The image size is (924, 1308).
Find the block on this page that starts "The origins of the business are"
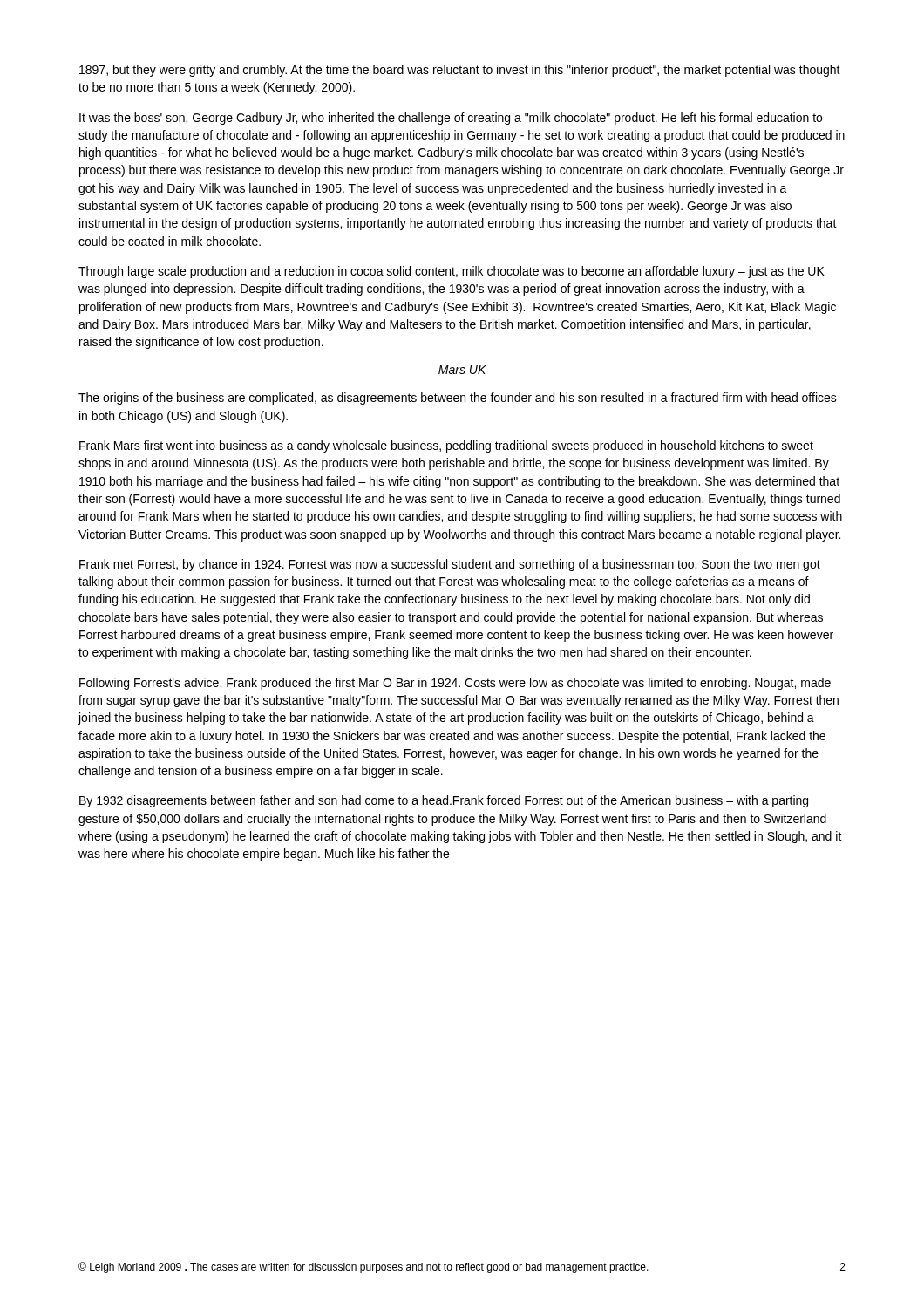[458, 407]
